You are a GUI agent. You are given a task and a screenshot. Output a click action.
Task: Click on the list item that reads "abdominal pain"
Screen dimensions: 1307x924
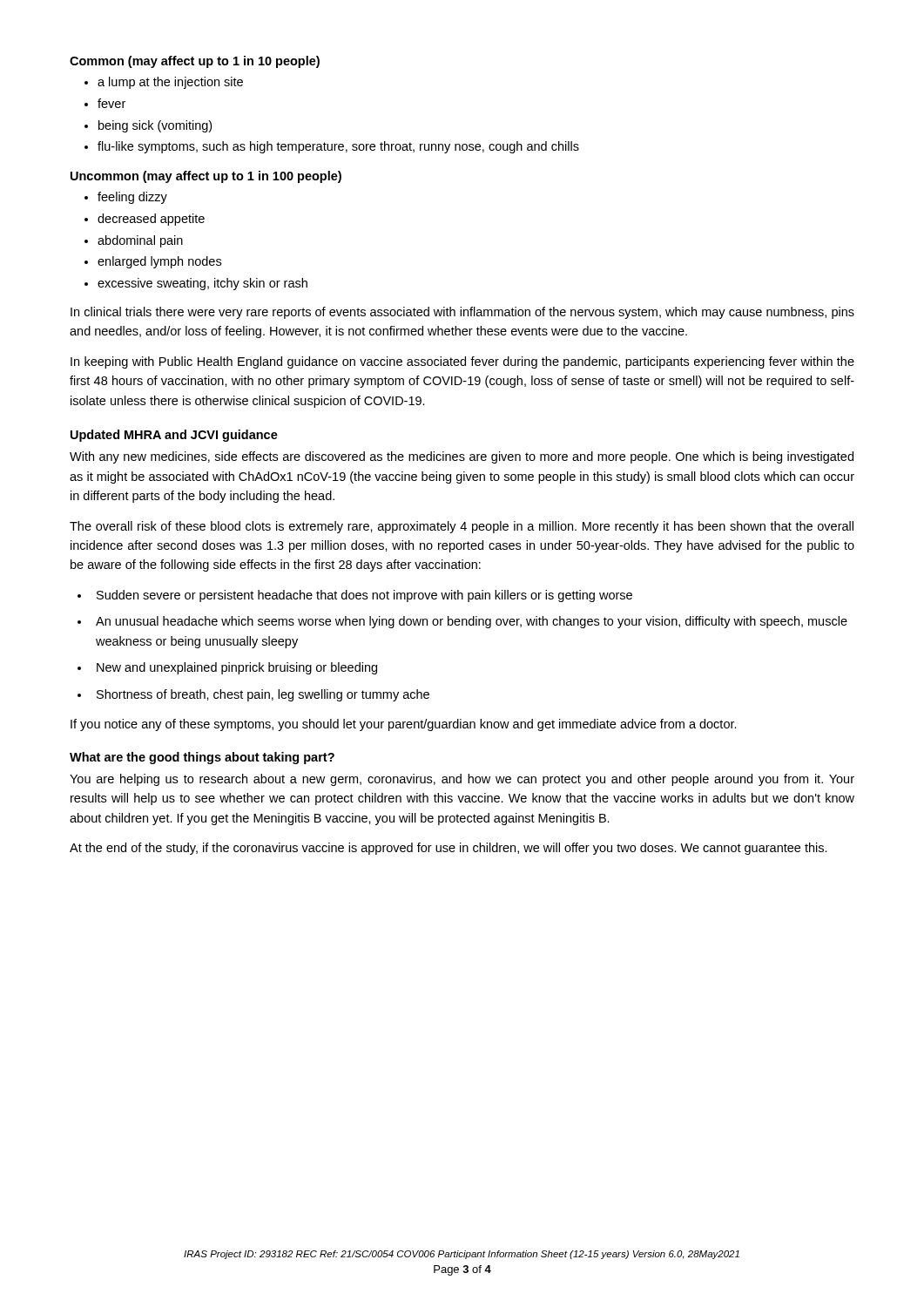(140, 240)
